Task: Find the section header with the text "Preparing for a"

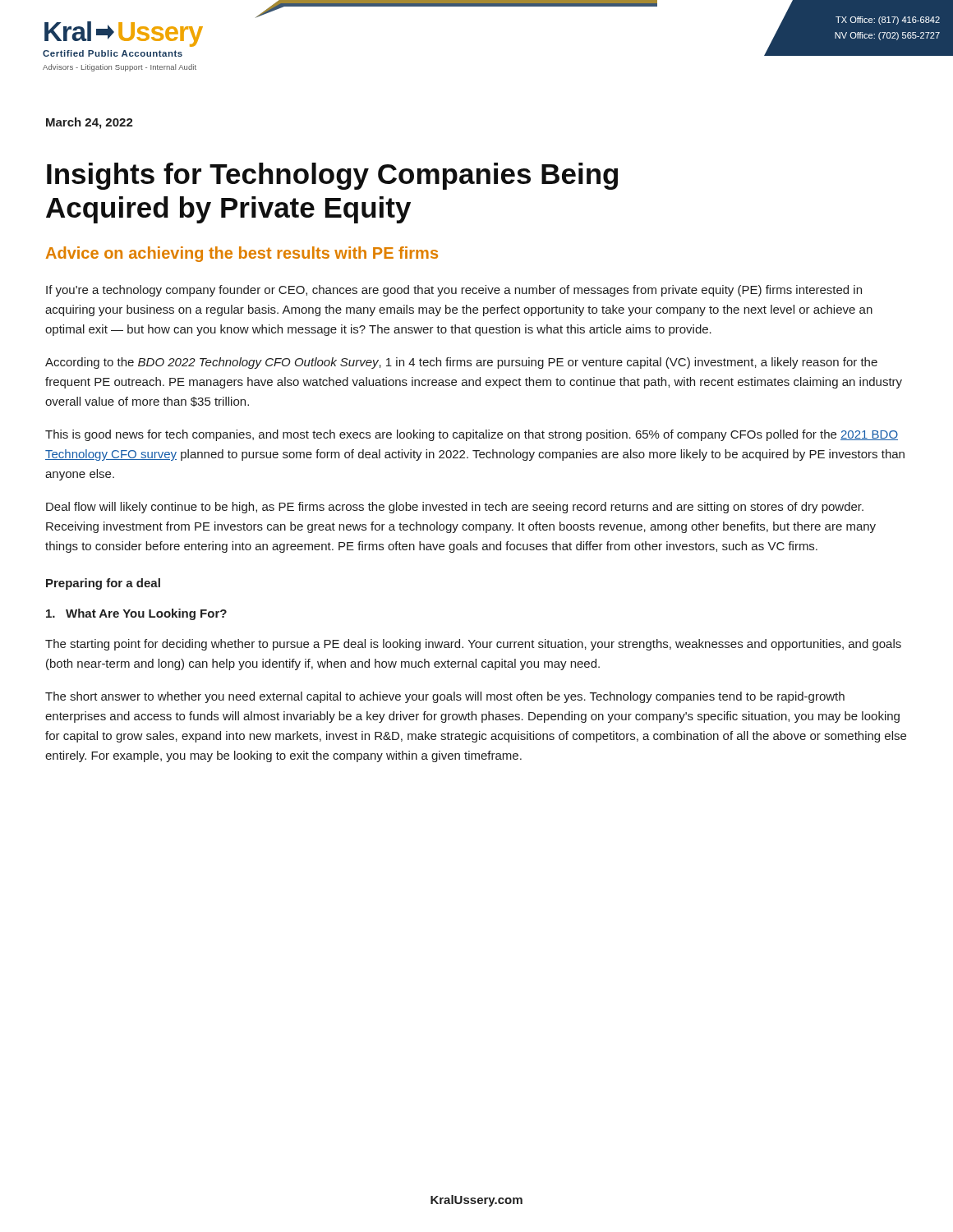Action: 103,583
